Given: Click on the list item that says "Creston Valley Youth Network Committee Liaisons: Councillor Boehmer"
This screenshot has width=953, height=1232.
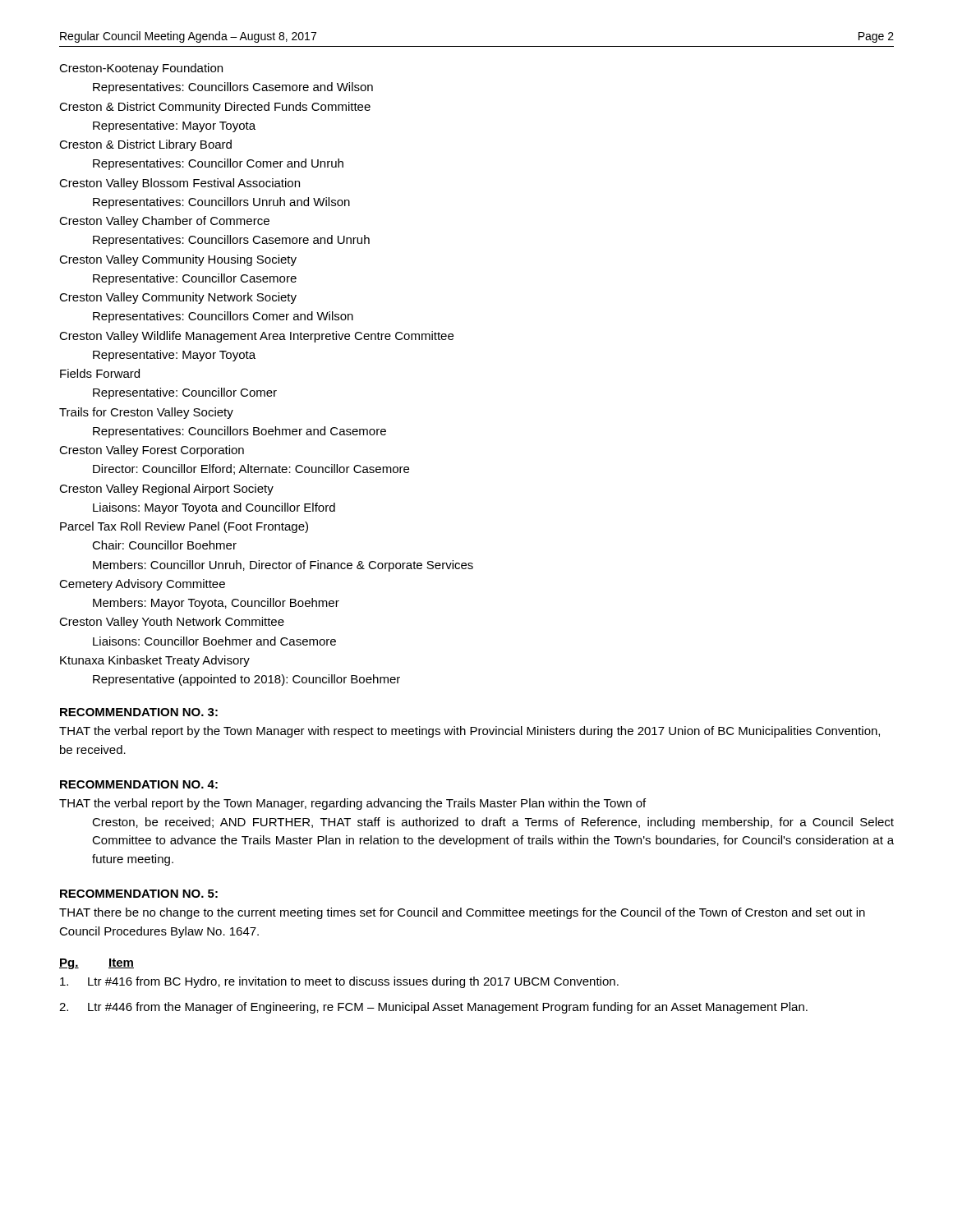Looking at the screenshot, I should point(172,623).
